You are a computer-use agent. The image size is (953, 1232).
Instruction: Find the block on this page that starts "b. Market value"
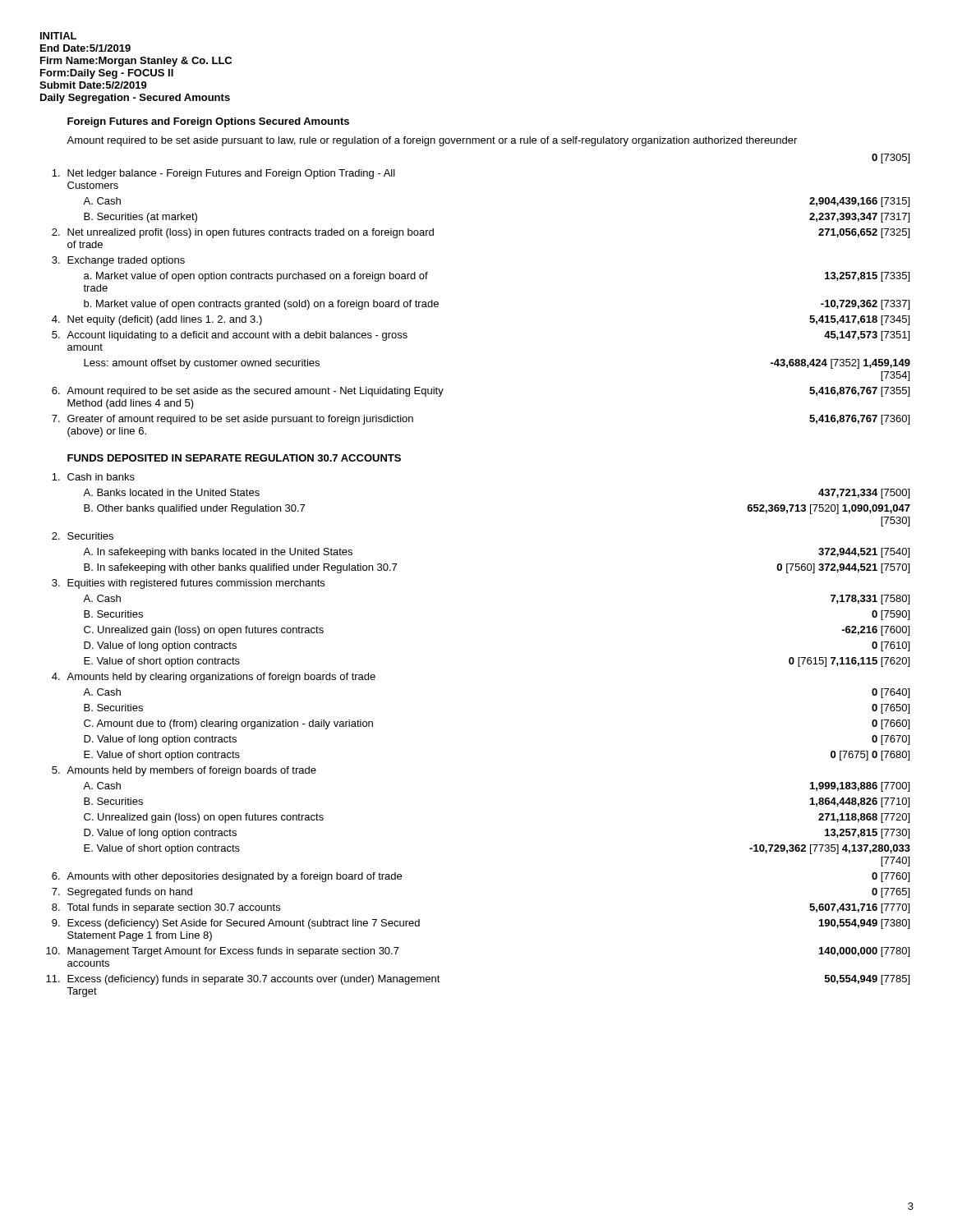[x=261, y=303]
